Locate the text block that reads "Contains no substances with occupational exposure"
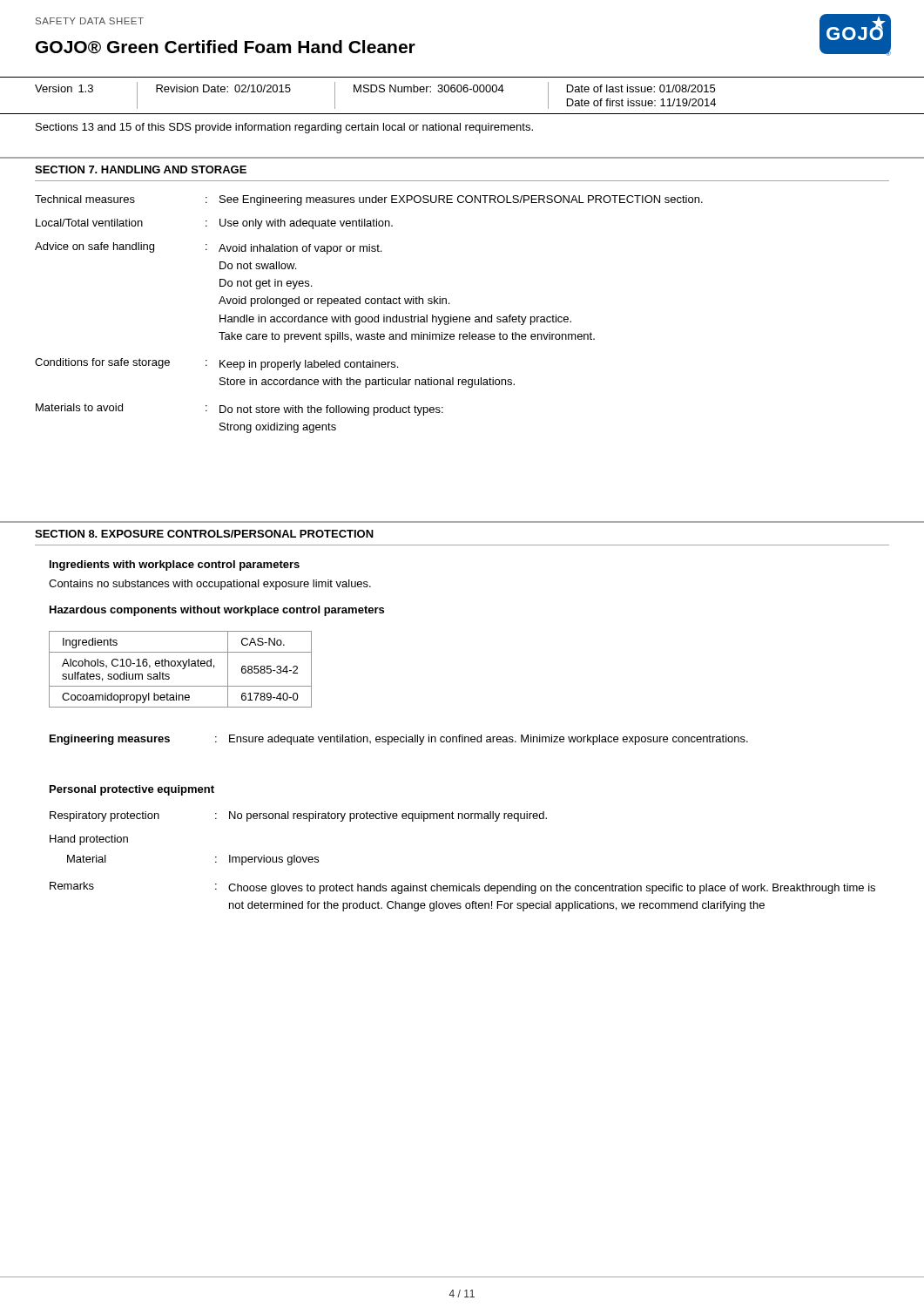924x1307 pixels. pos(210,583)
